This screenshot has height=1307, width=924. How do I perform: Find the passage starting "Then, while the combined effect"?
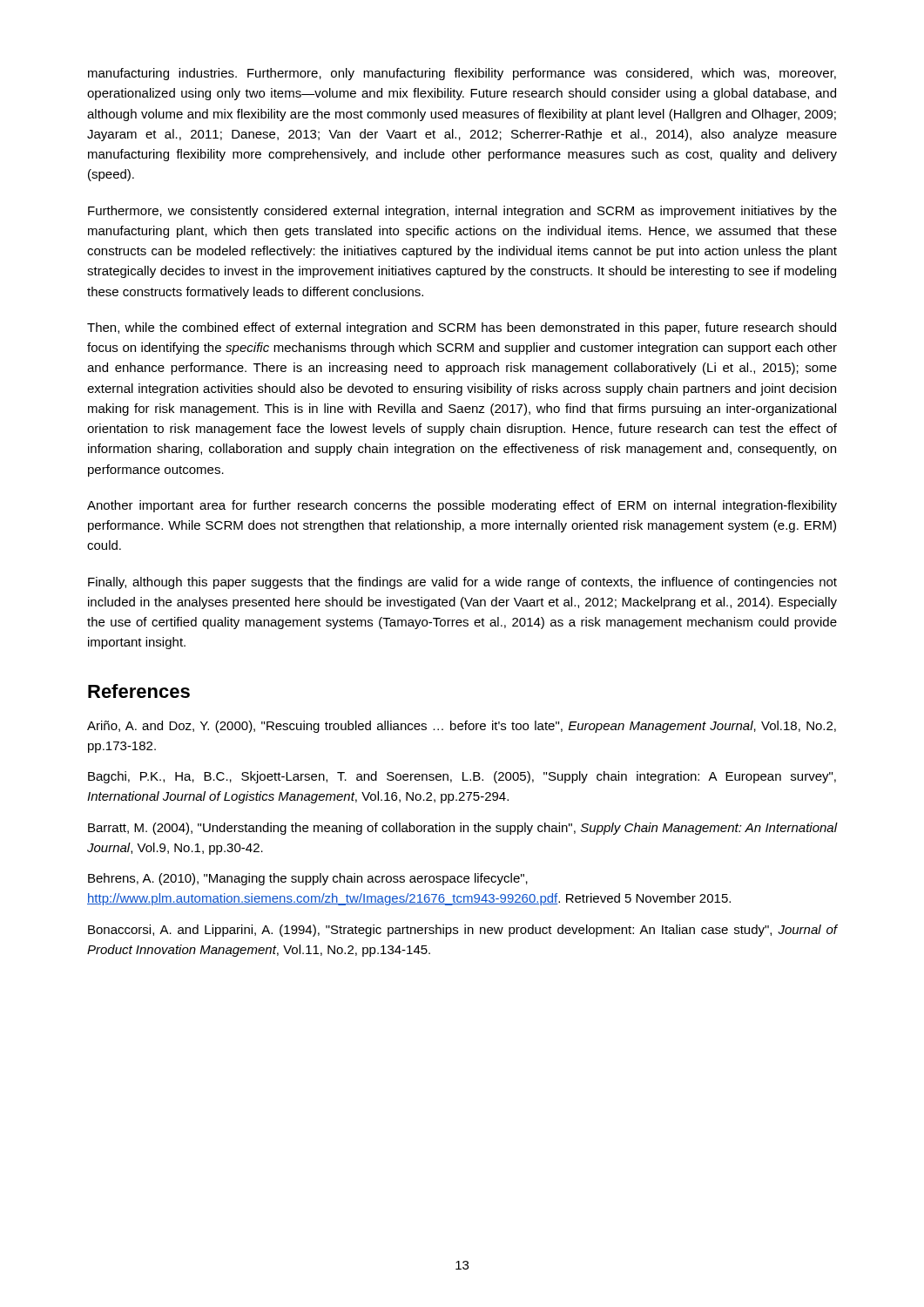pyautogui.click(x=462, y=398)
